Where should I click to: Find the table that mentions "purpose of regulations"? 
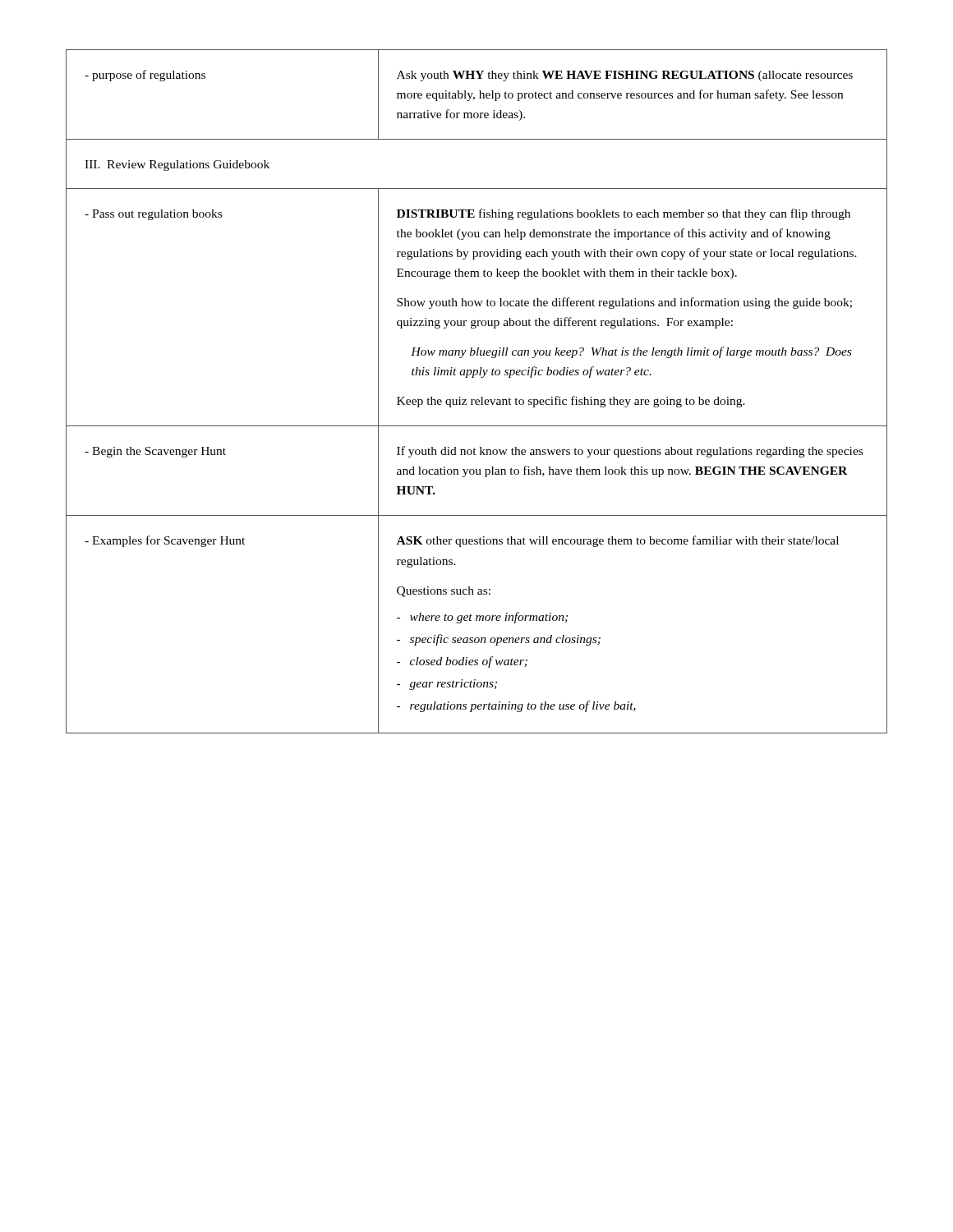476,391
